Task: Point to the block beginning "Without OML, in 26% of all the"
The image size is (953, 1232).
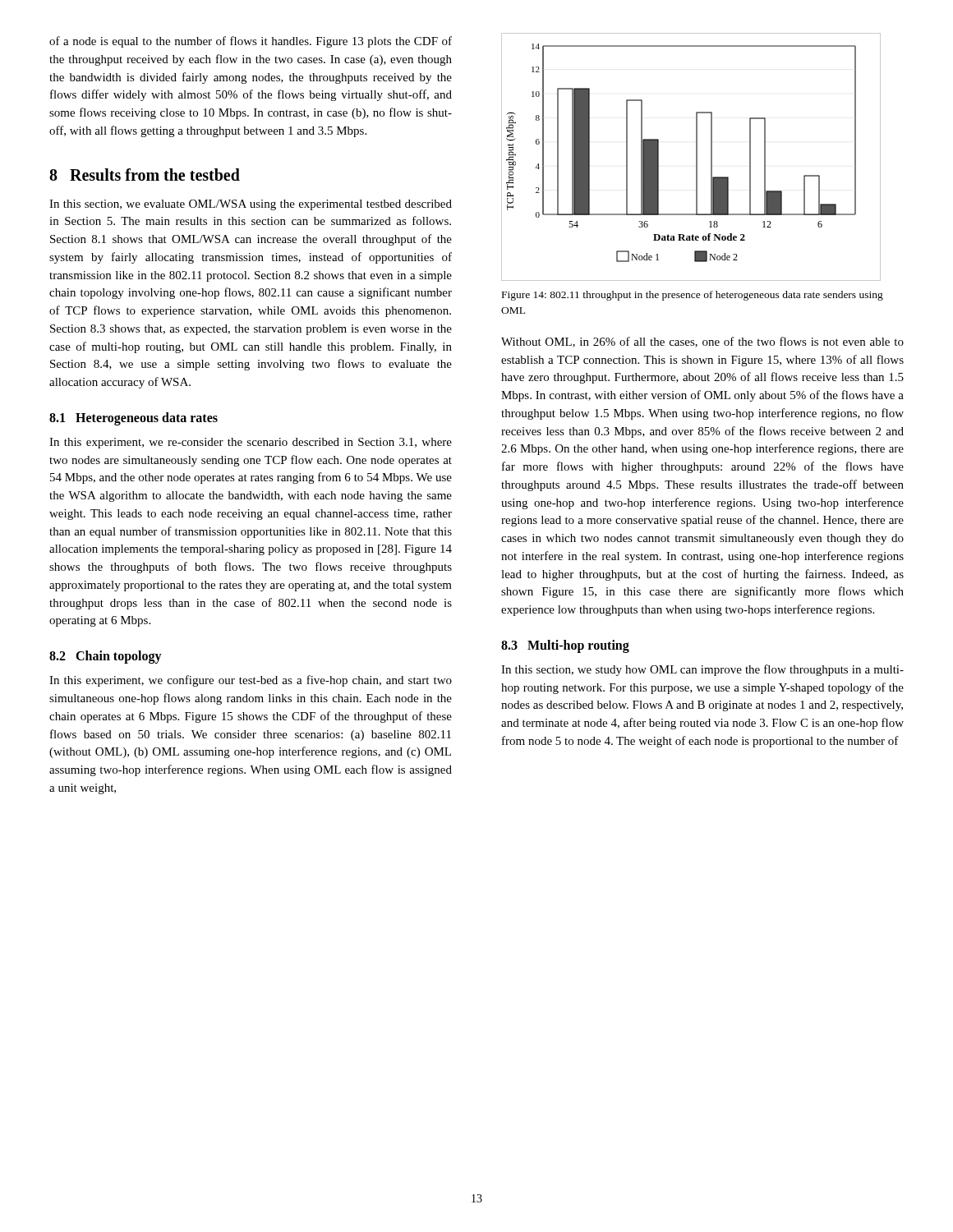Action: [702, 475]
